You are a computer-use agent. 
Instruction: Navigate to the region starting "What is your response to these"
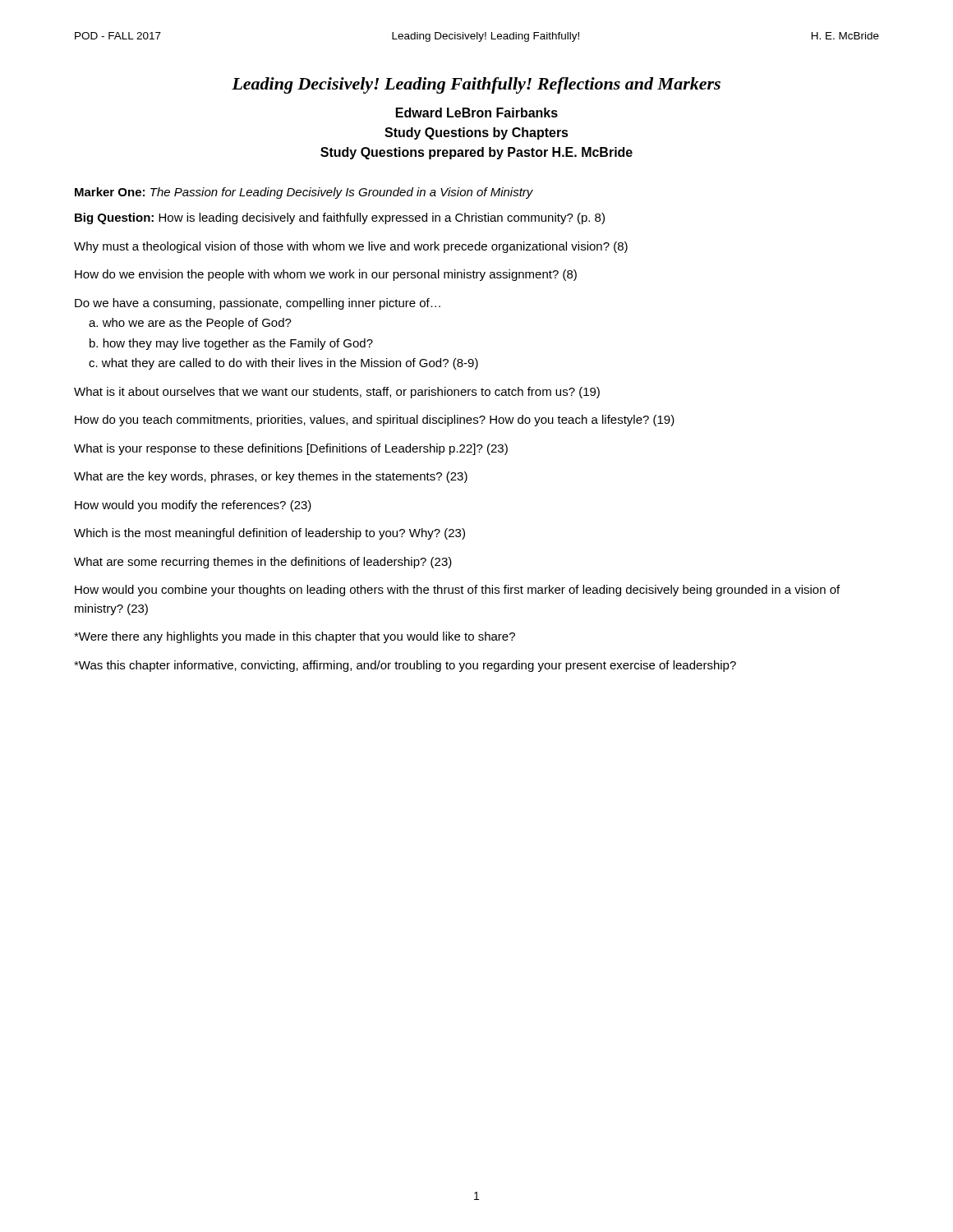291,448
